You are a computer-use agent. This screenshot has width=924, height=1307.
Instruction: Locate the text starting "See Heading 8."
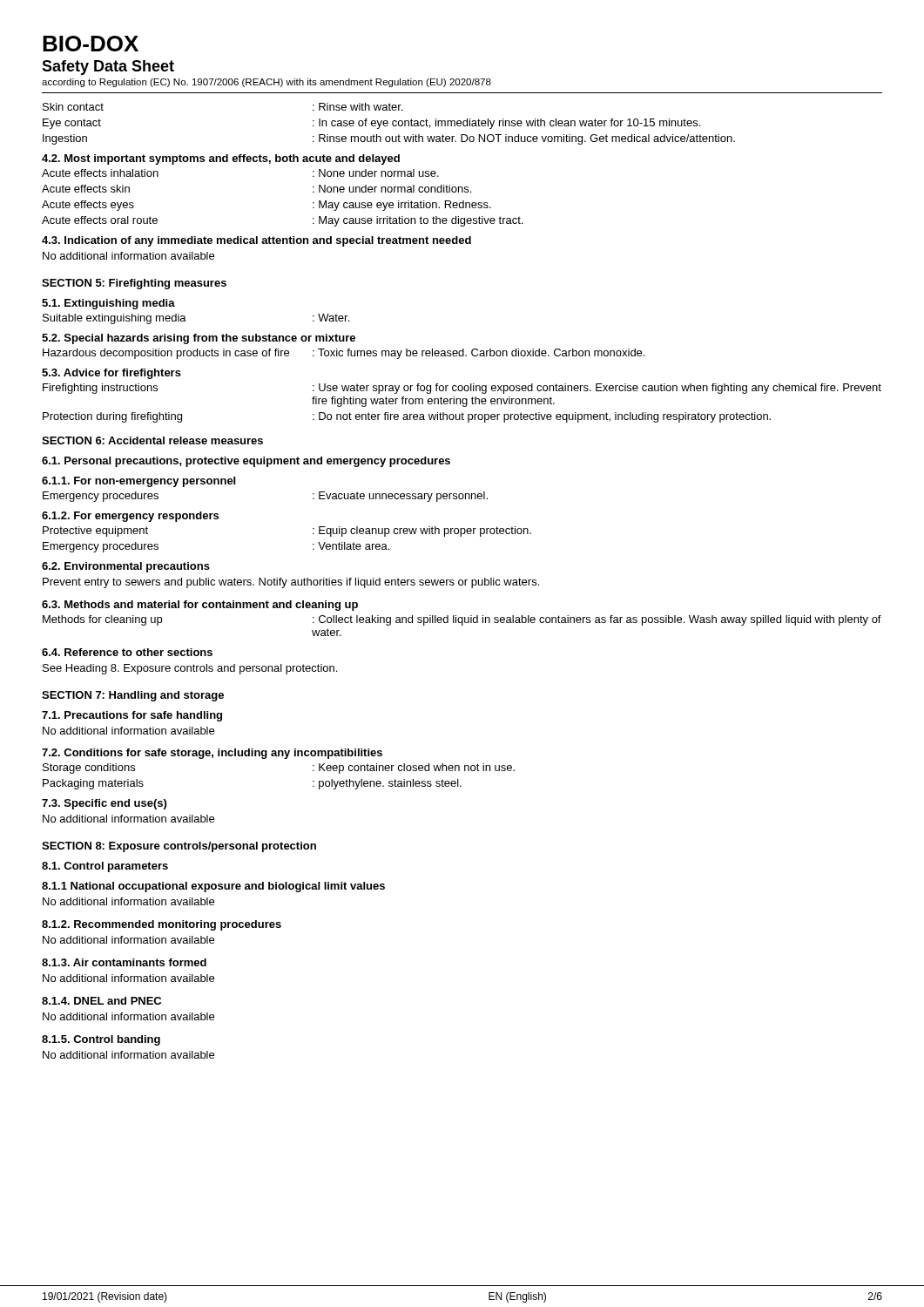190,668
